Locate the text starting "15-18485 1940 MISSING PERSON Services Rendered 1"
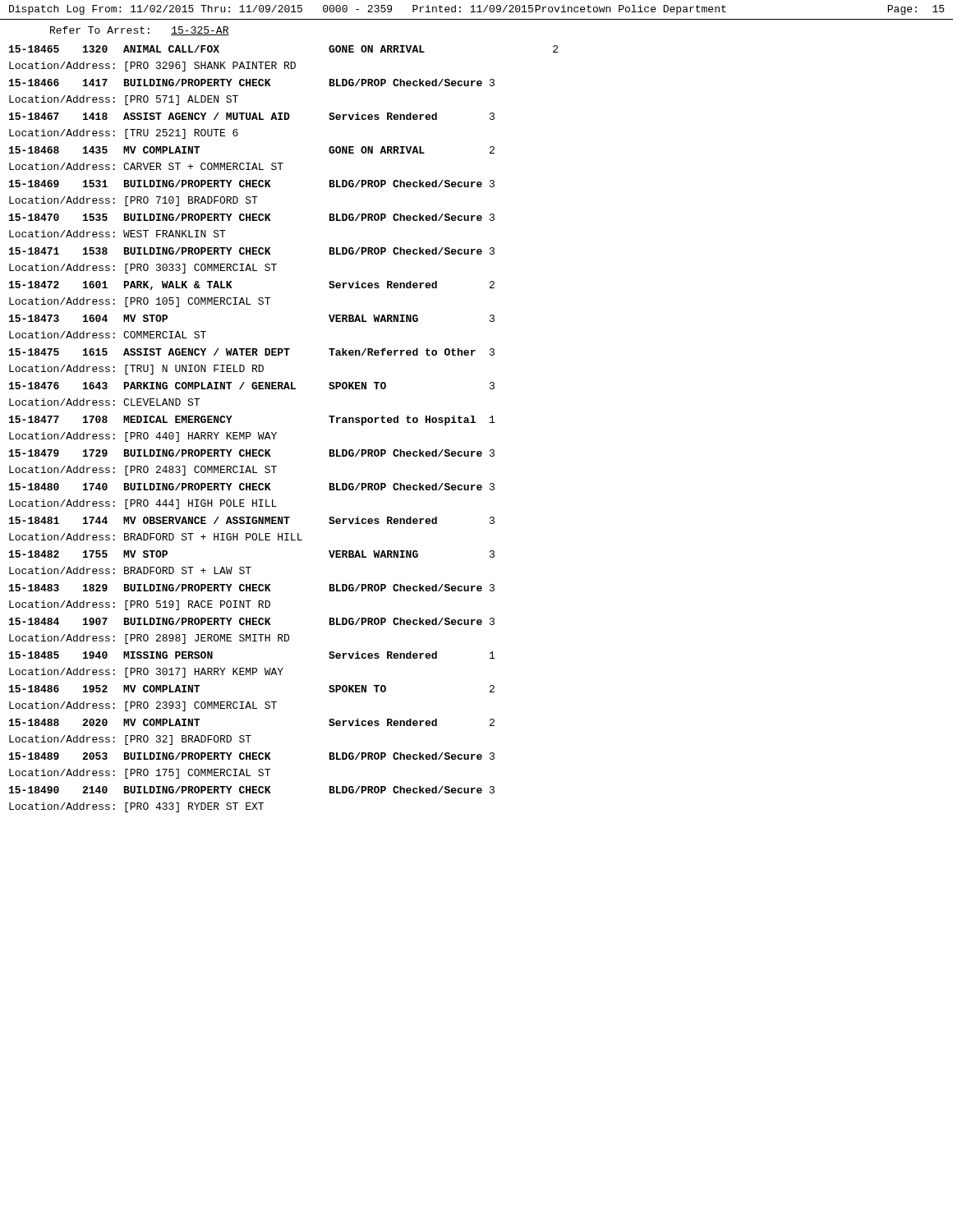The width and height of the screenshot is (953, 1232). (252, 664)
